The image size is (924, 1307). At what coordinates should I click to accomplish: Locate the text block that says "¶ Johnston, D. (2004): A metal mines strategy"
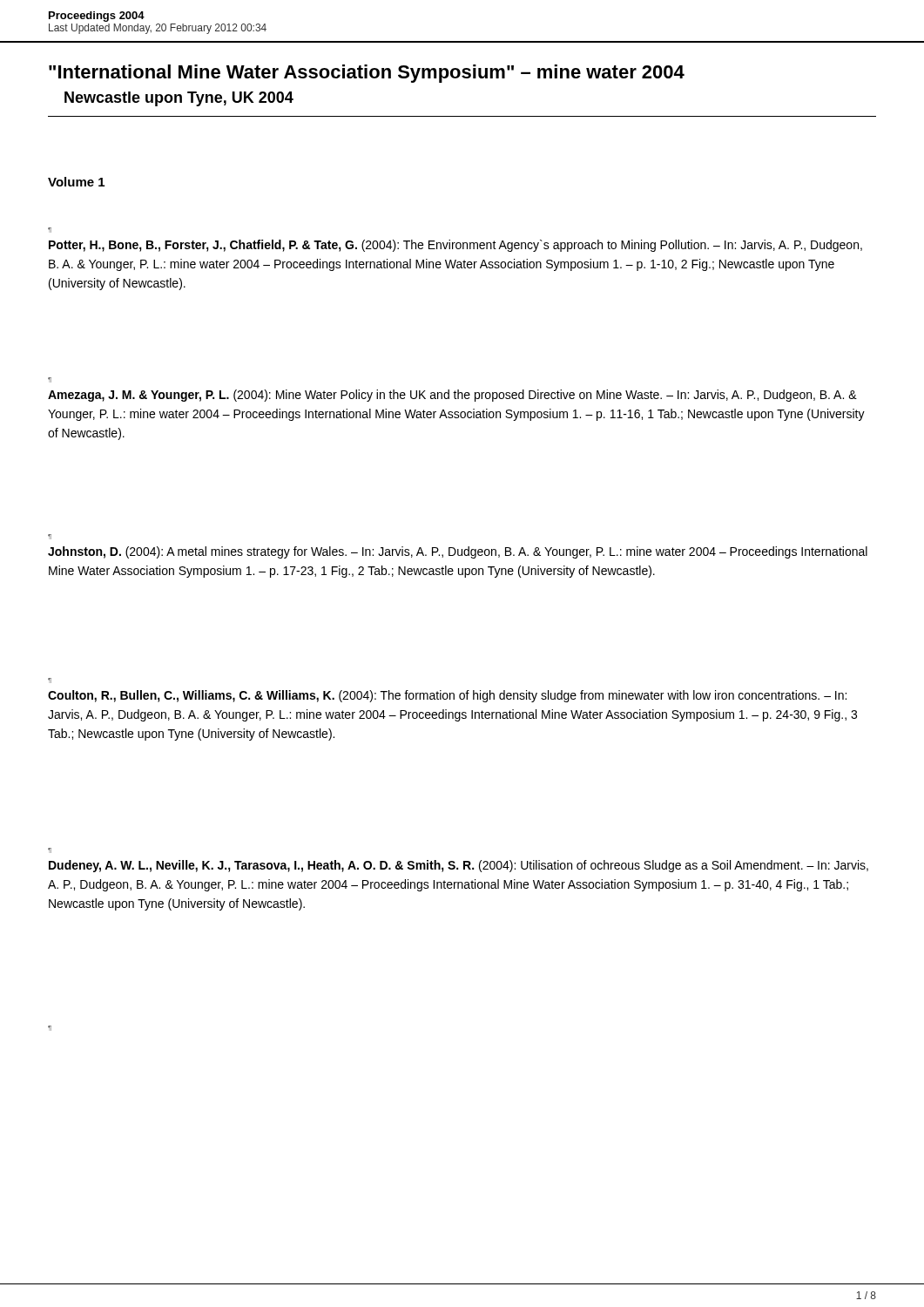(x=462, y=555)
